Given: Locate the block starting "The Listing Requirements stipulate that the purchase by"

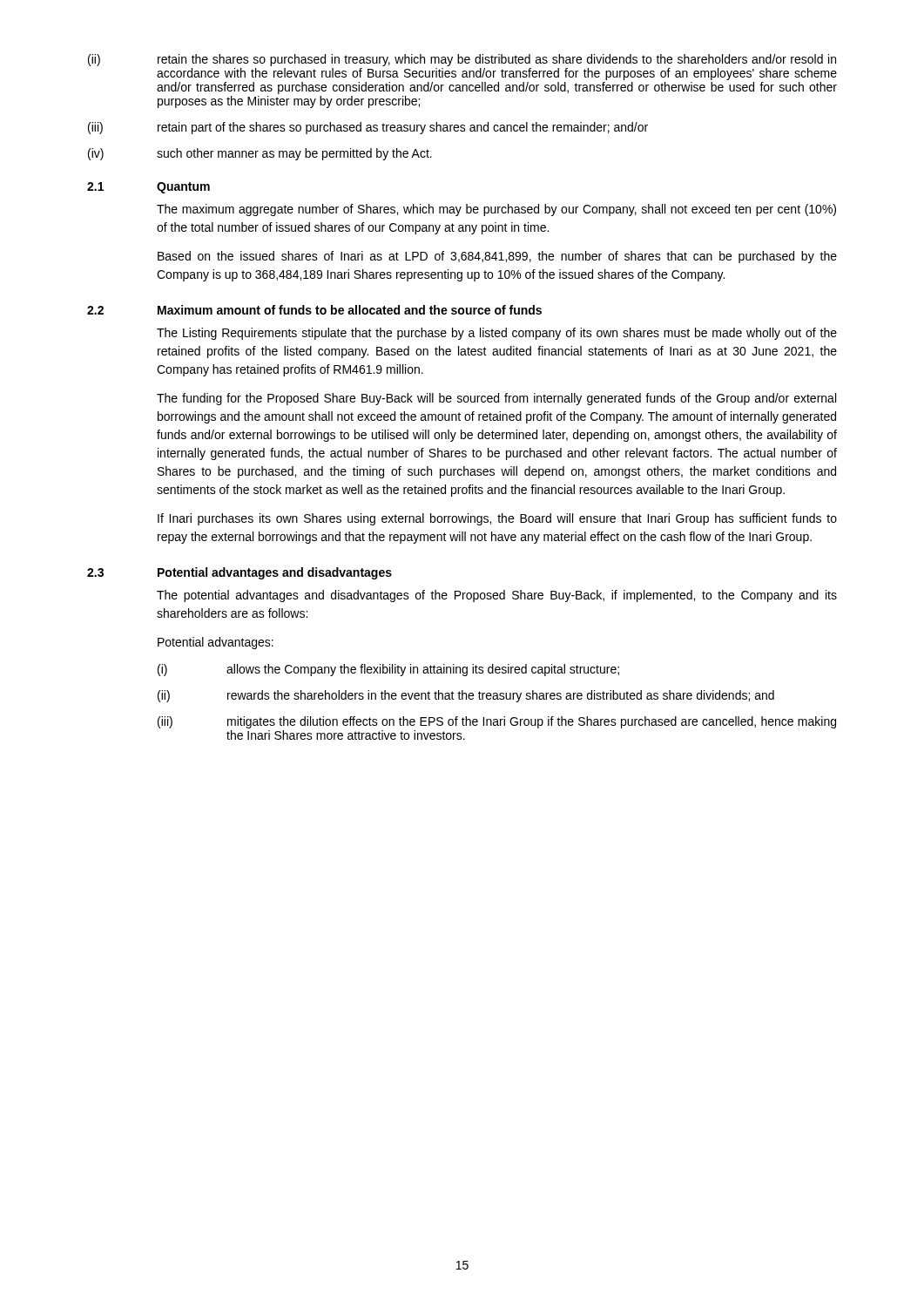Looking at the screenshot, I should click(x=497, y=351).
